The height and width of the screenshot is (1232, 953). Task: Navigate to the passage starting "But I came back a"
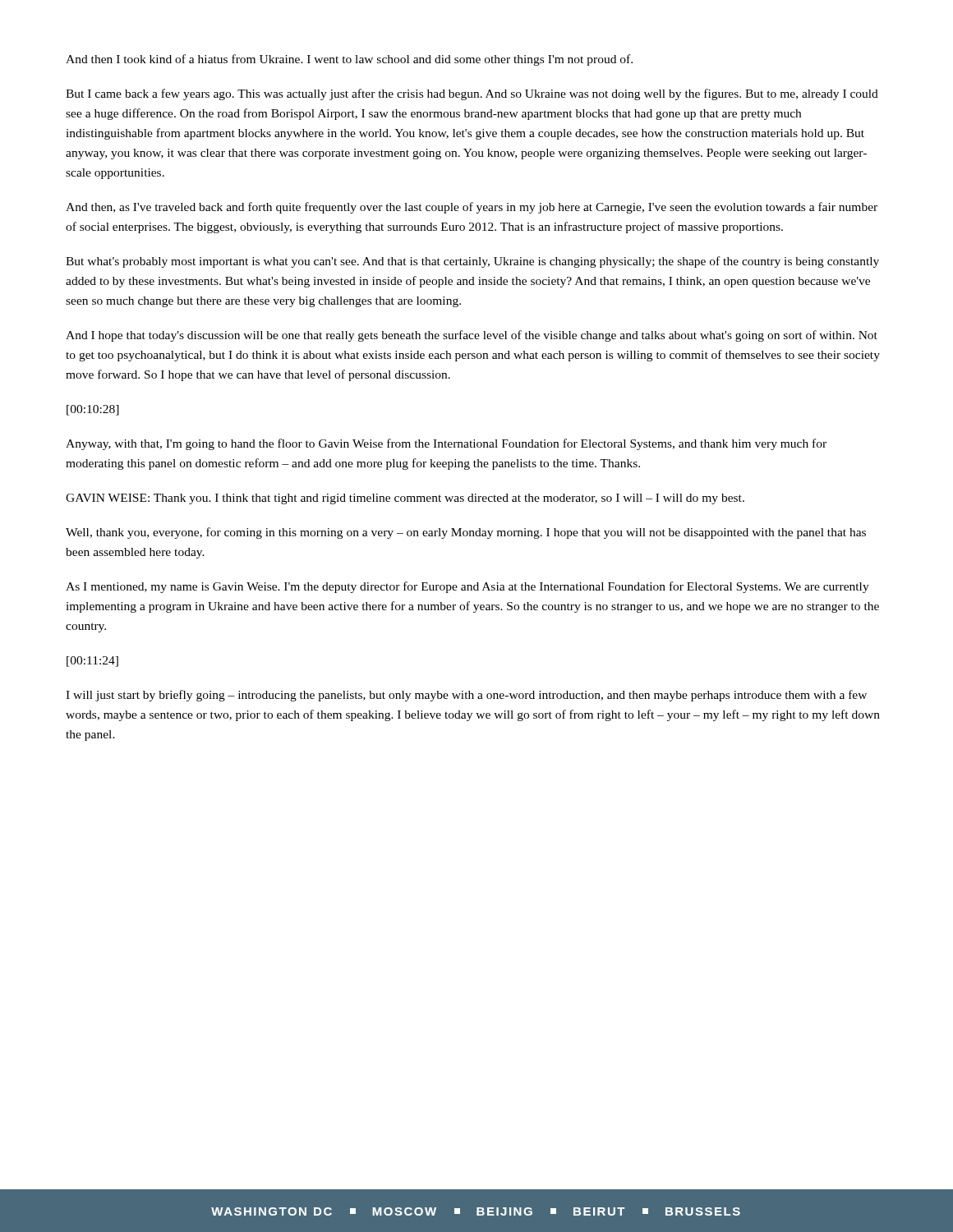[472, 133]
